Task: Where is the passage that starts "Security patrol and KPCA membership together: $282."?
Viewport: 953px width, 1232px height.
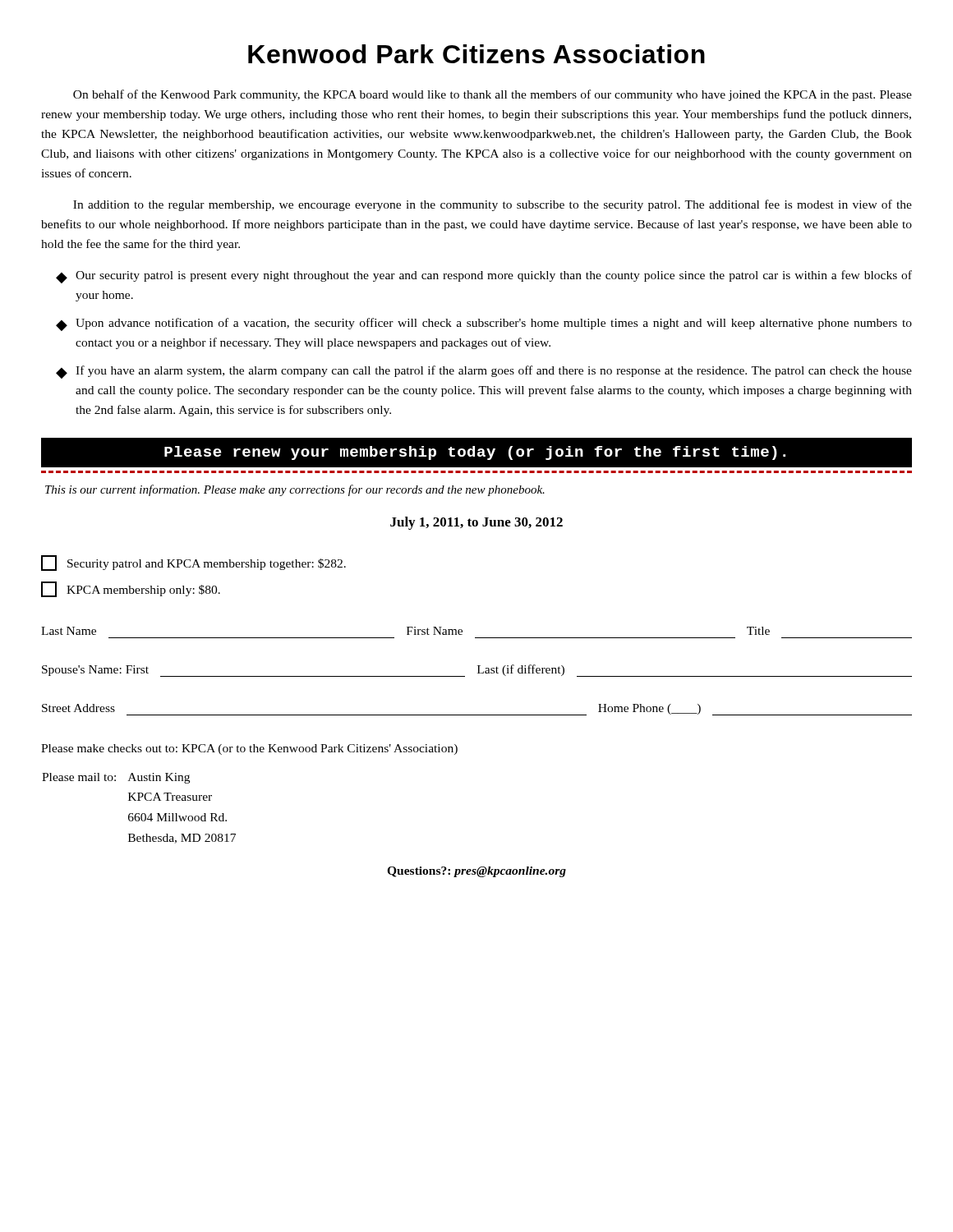Action: (x=193, y=563)
